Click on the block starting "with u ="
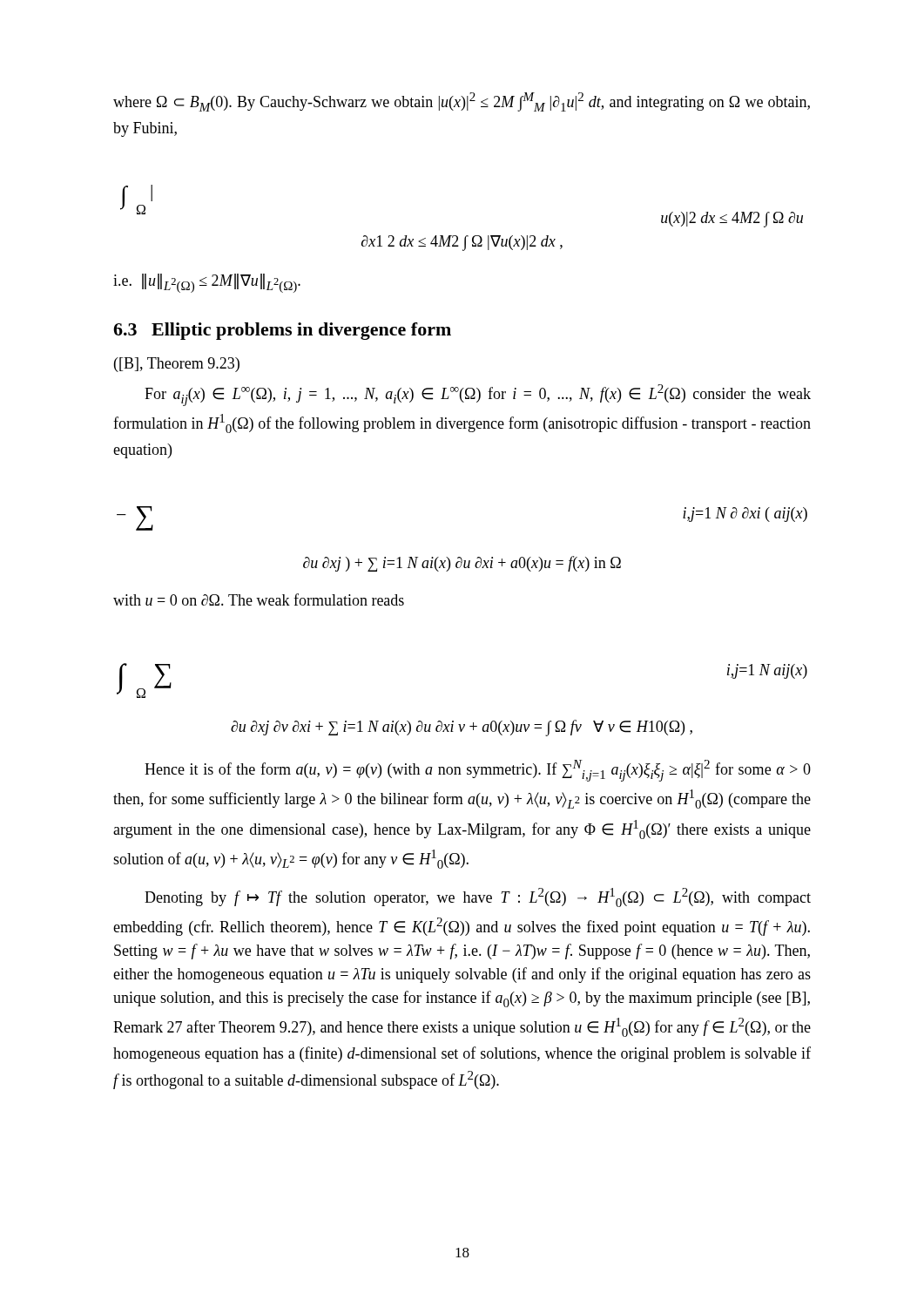Image resolution: width=924 pixels, height=1307 pixels. coord(259,601)
